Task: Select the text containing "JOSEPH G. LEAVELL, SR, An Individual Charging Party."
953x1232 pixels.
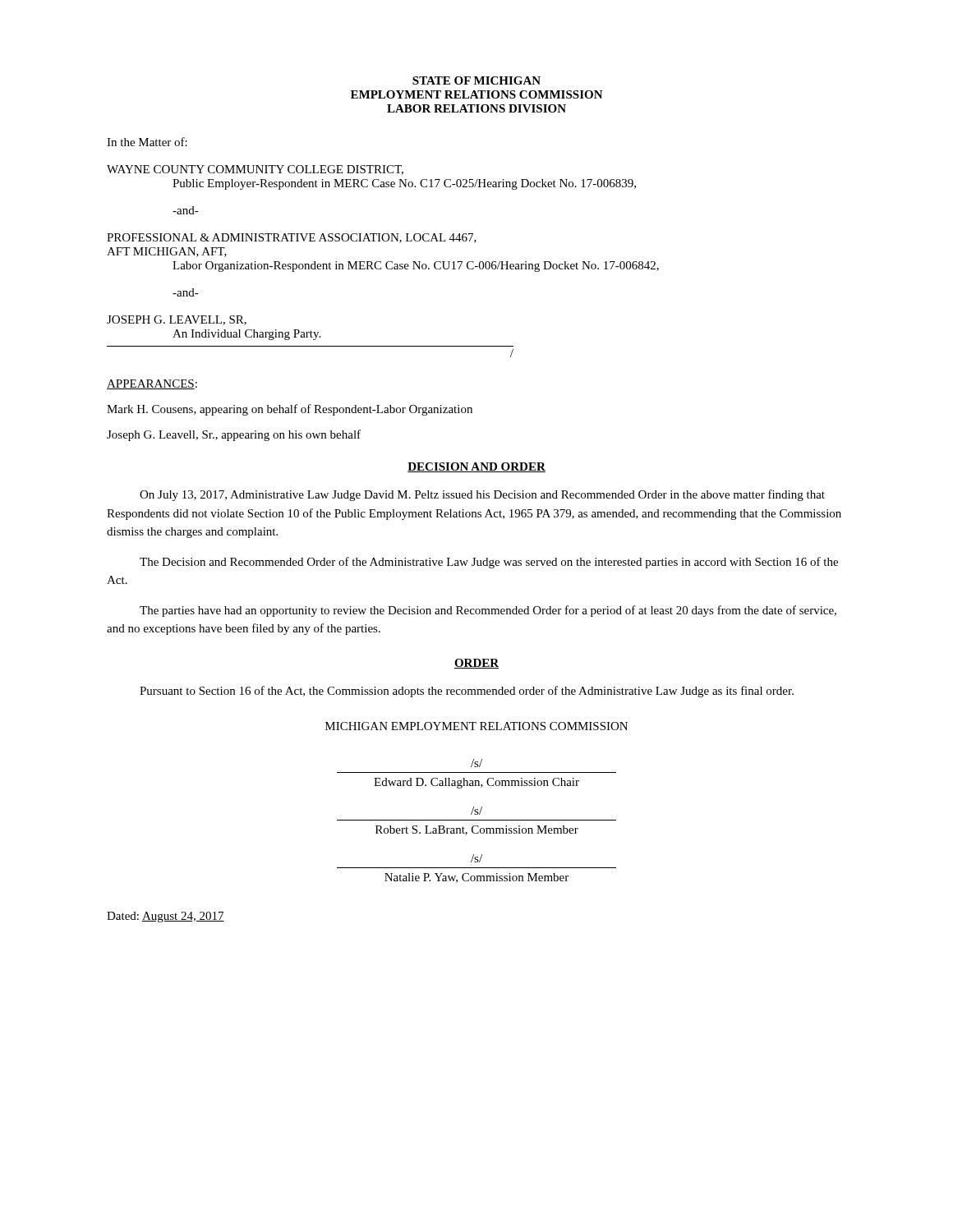Action: (x=214, y=327)
